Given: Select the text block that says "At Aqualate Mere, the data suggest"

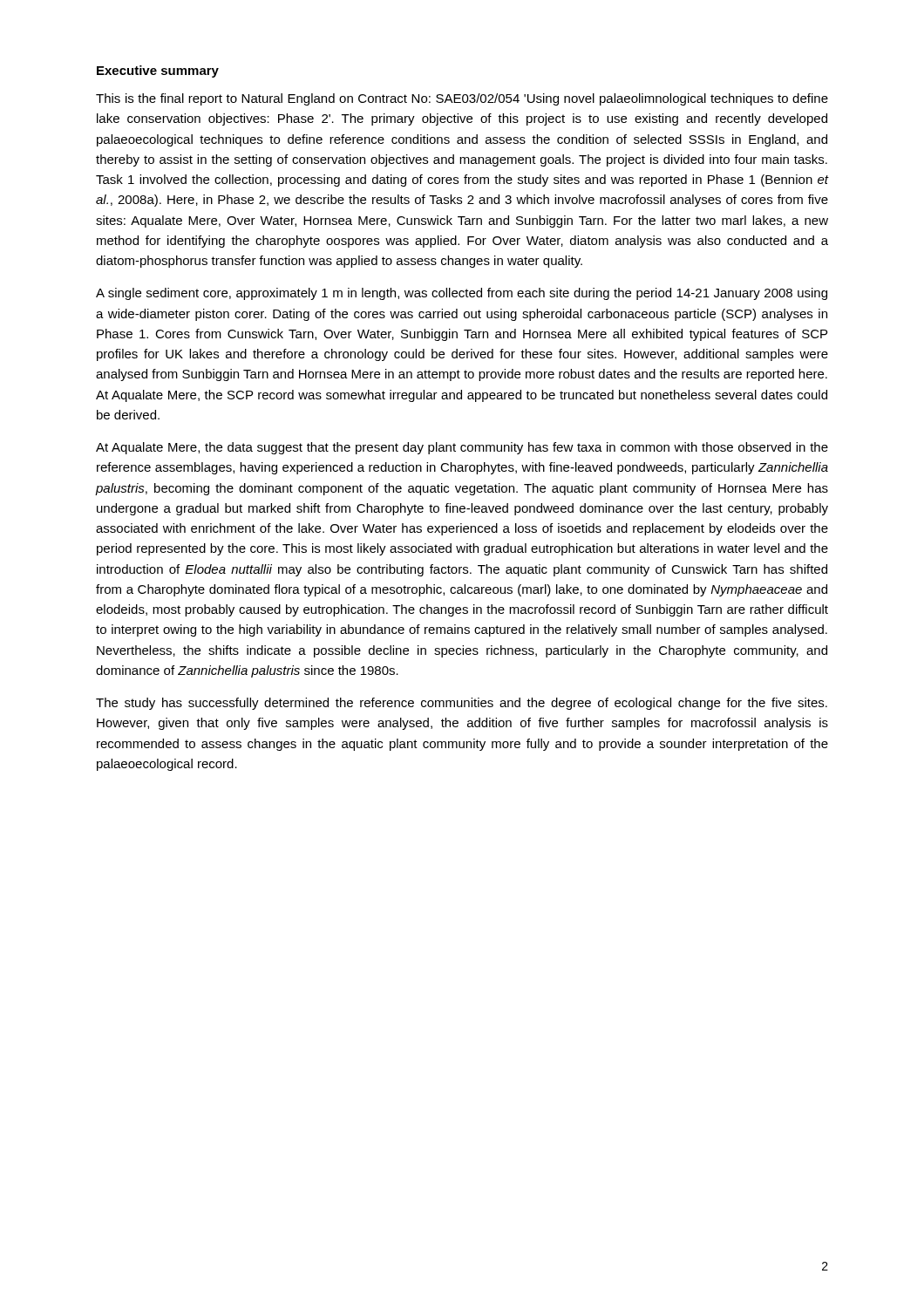Looking at the screenshot, I should pyautogui.click(x=462, y=558).
